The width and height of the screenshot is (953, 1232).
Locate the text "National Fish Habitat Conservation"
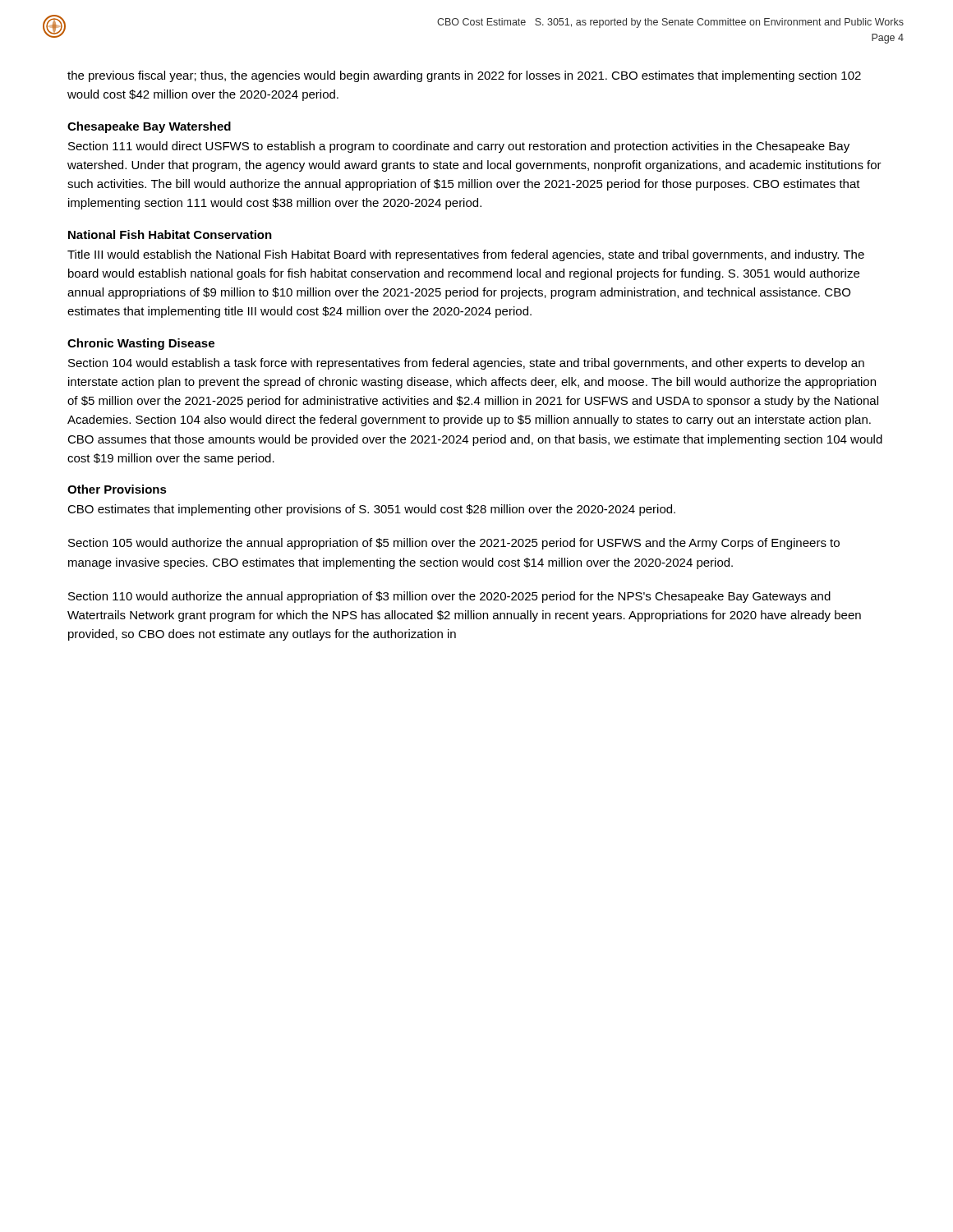170,234
